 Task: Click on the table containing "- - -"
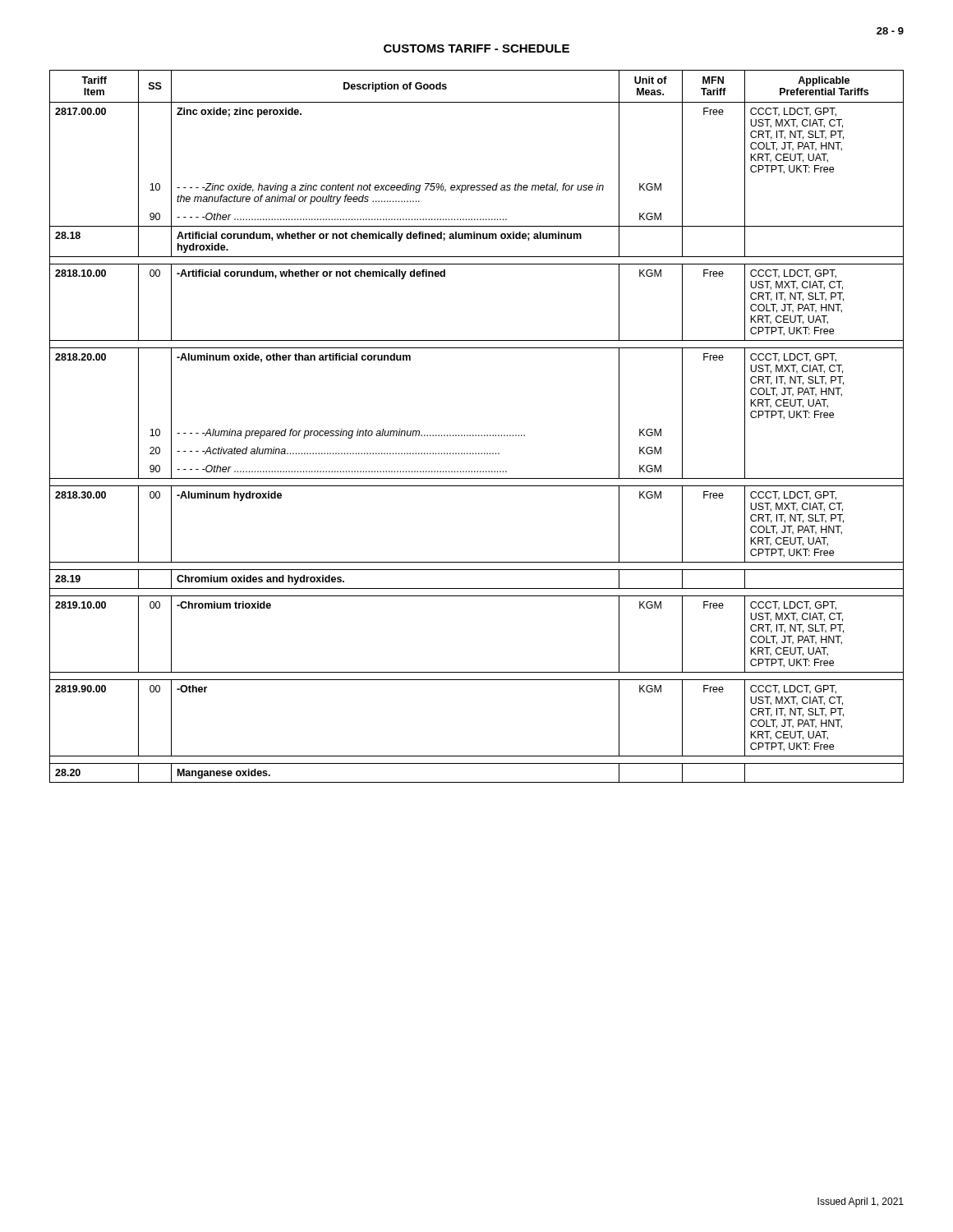pos(476,426)
